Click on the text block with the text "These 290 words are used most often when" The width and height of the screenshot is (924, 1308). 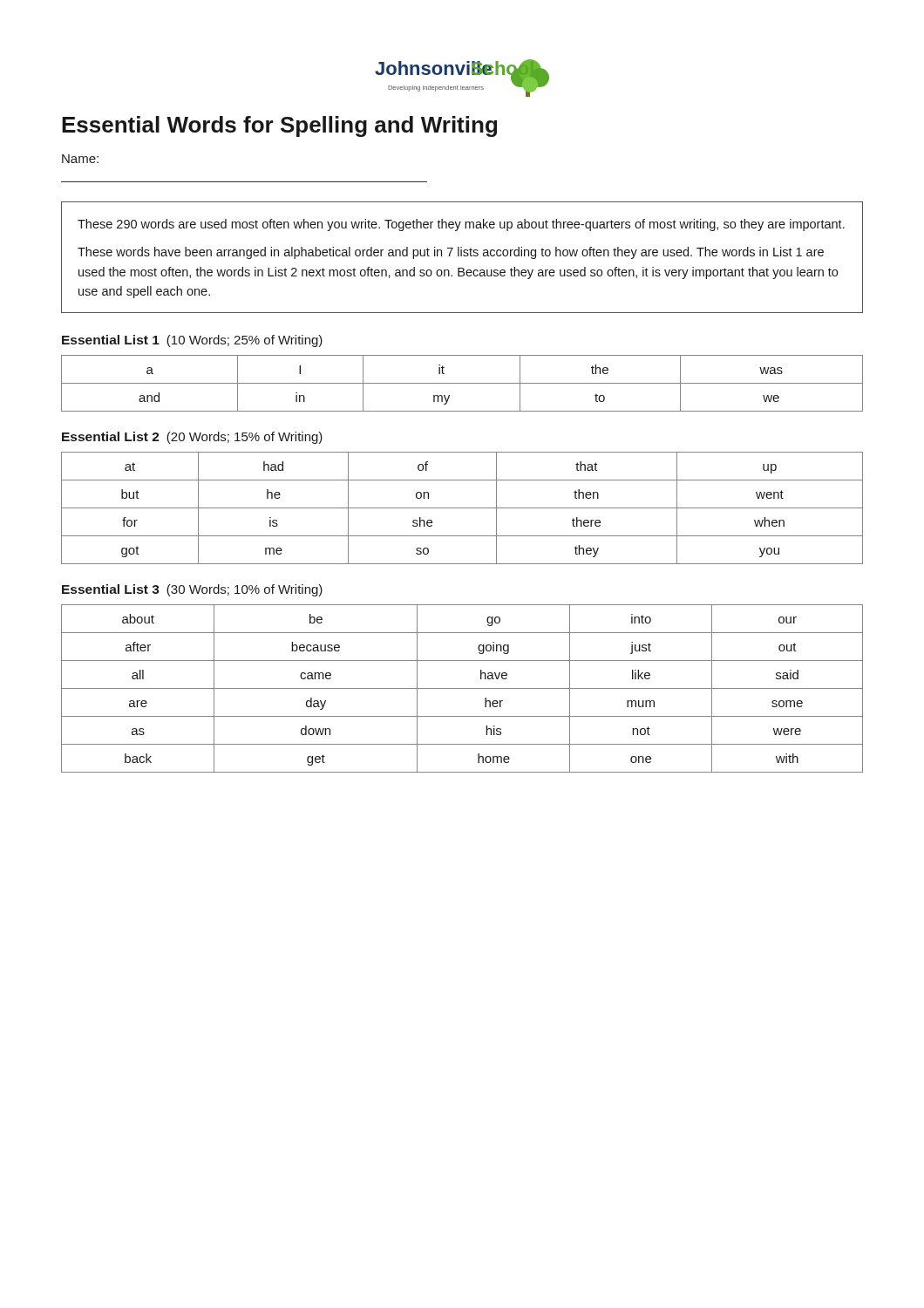tap(462, 258)
